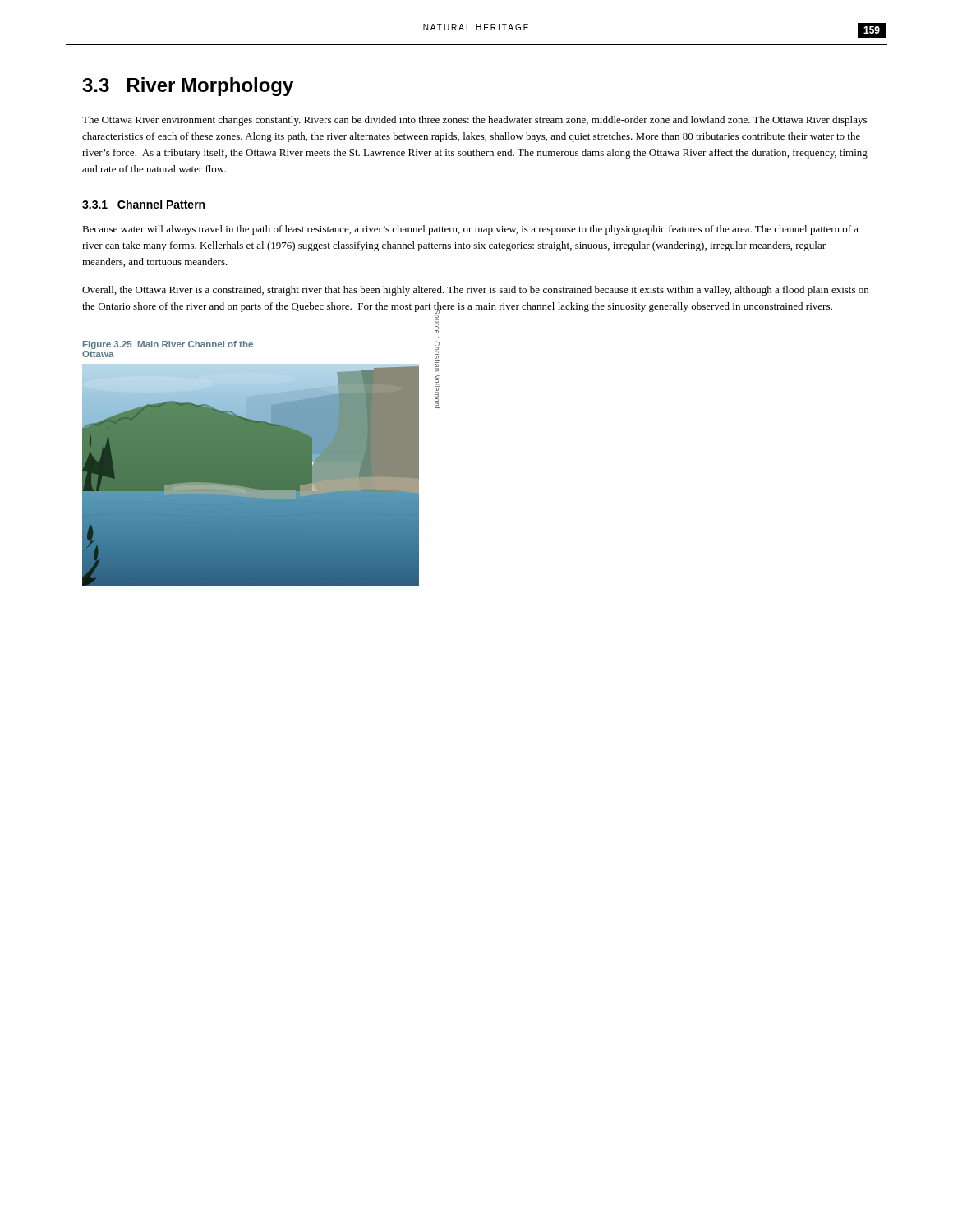Locate the photo

point(476,475)
